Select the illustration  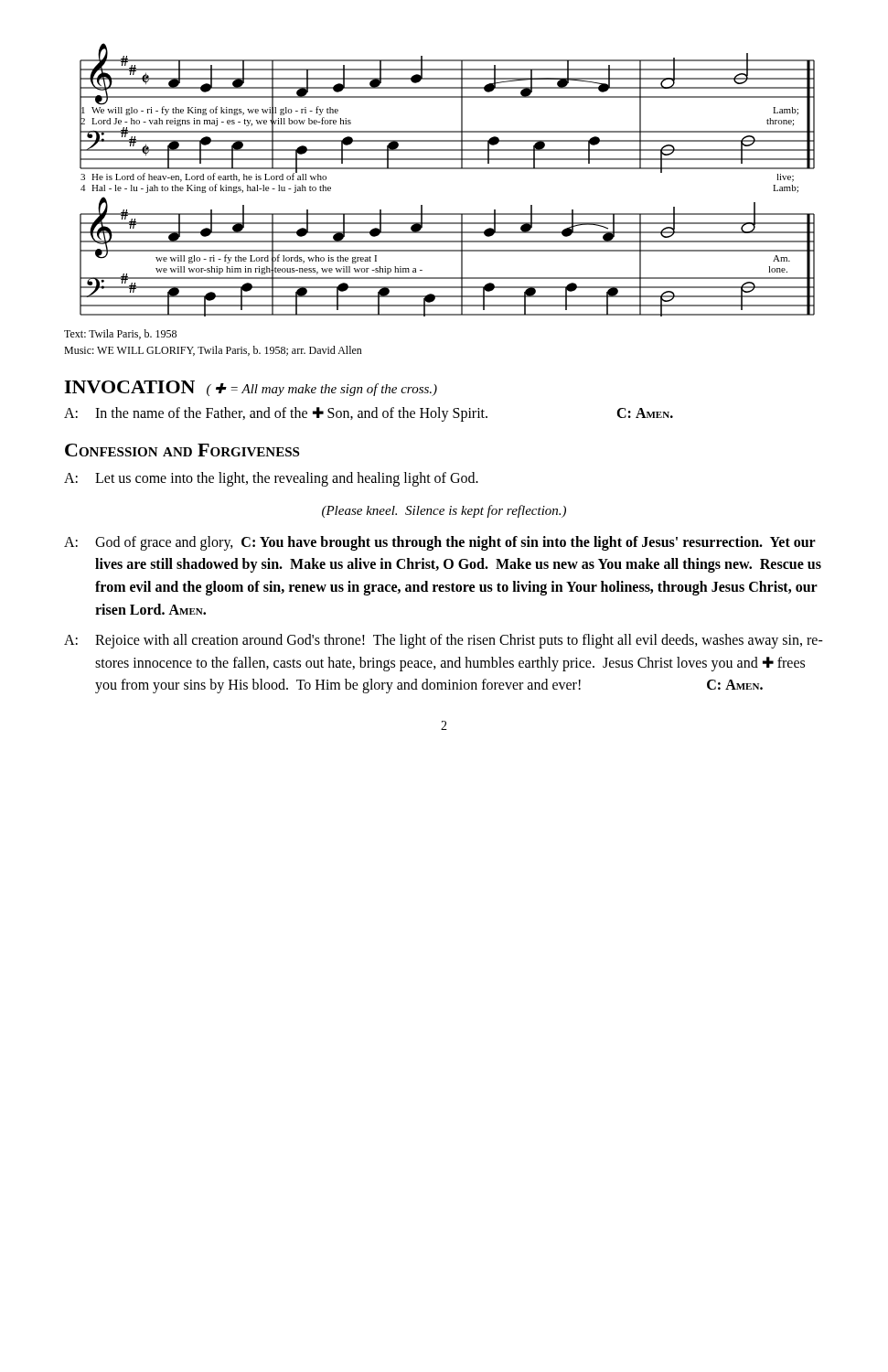tap(444, 177)
